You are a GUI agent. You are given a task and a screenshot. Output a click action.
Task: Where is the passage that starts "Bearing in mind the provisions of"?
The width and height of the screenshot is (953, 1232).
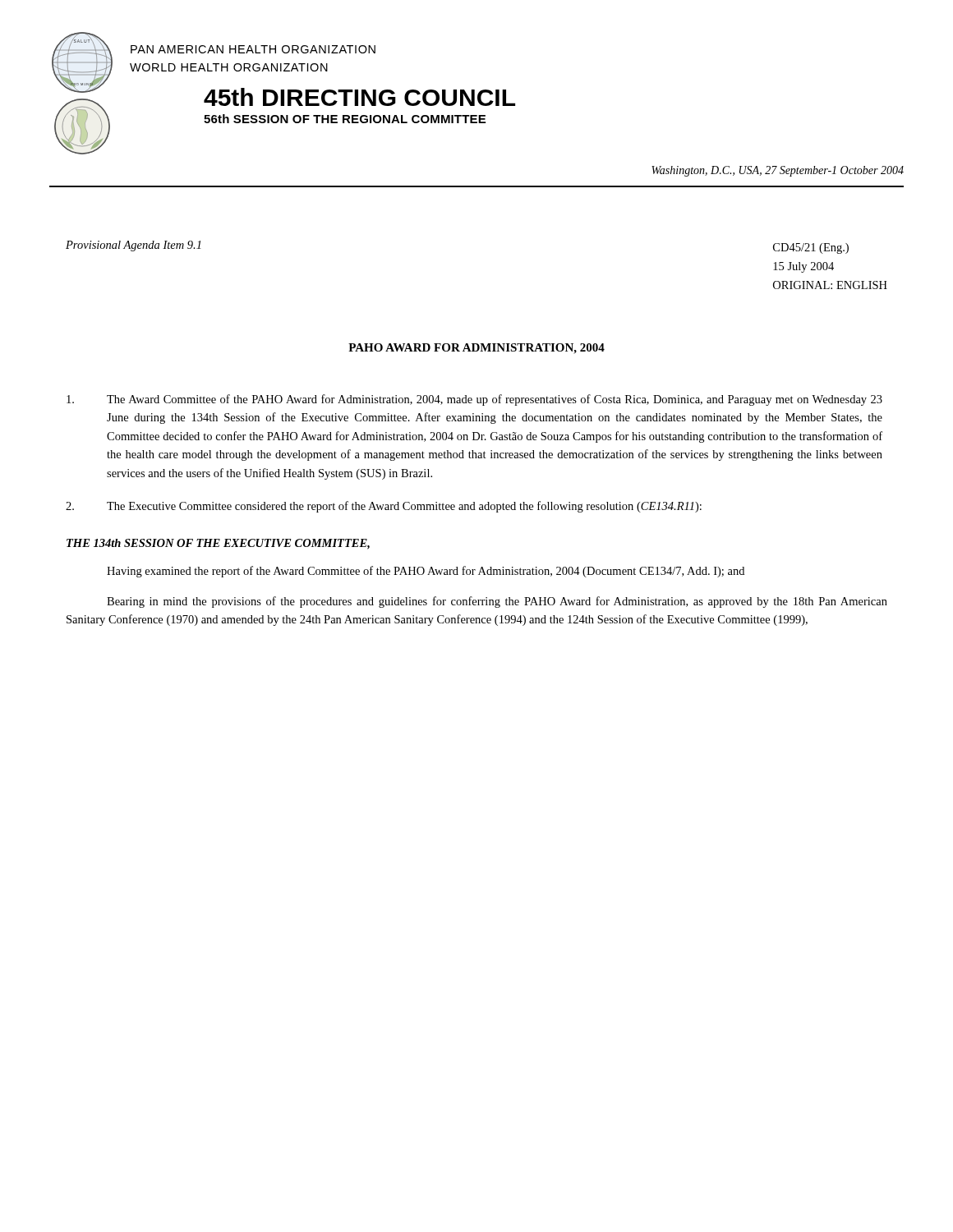tap(476, 610)
